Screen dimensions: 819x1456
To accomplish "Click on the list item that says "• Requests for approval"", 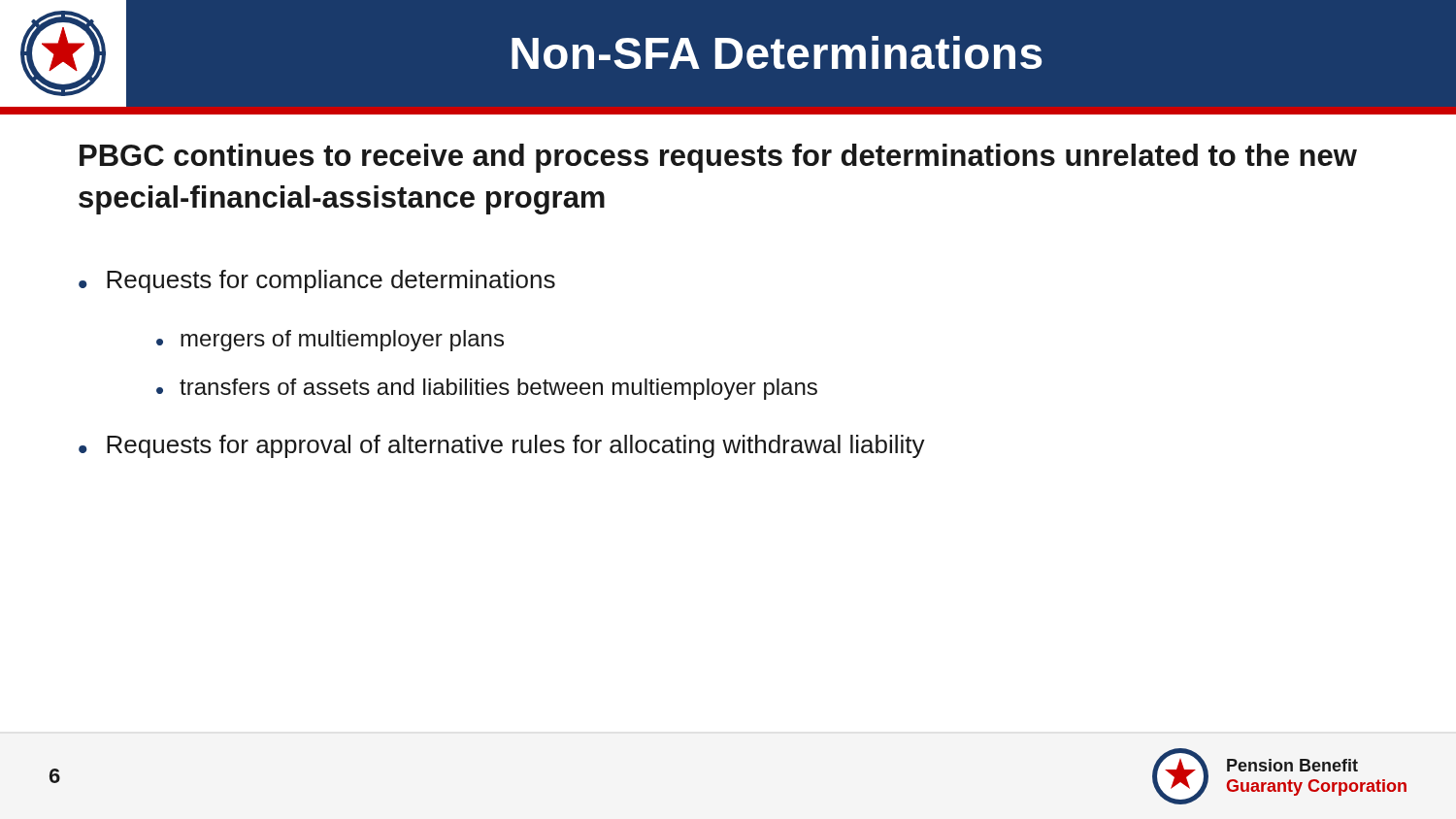I will pyautogui.click(x=501, y=449).
